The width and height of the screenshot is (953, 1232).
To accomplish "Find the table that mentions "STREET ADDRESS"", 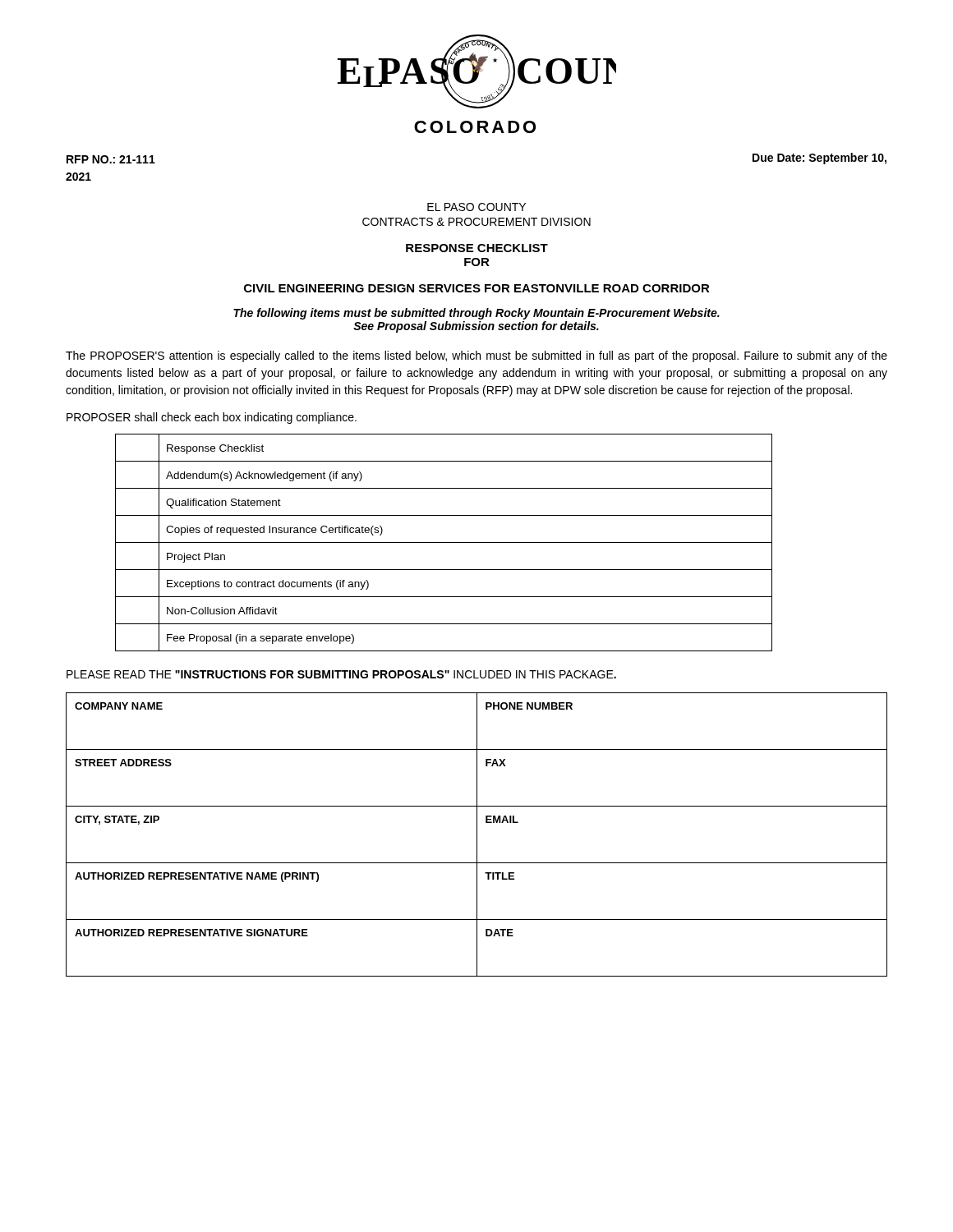I will [476, 834].
